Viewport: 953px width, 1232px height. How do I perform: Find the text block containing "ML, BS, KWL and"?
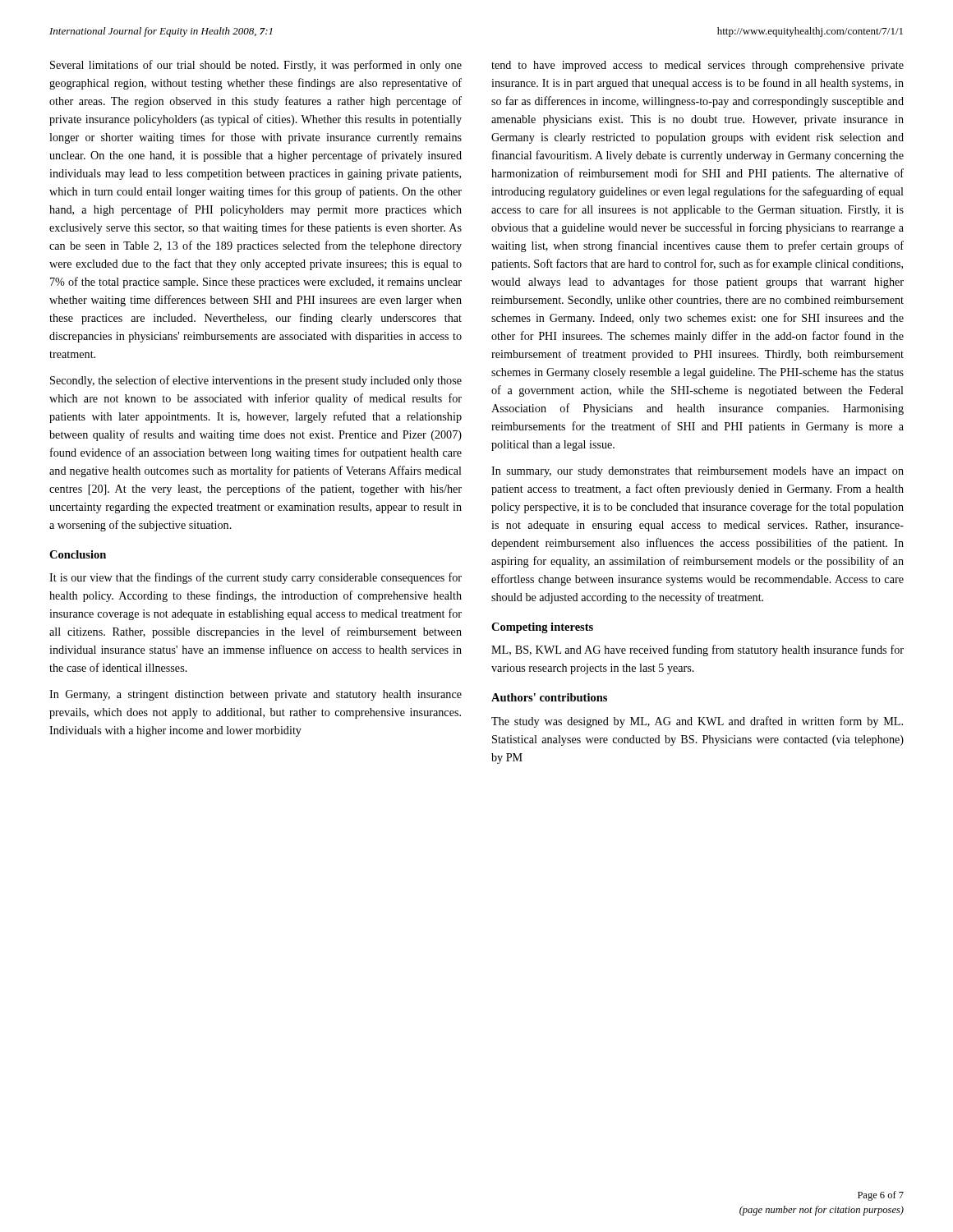coord(698,659)
